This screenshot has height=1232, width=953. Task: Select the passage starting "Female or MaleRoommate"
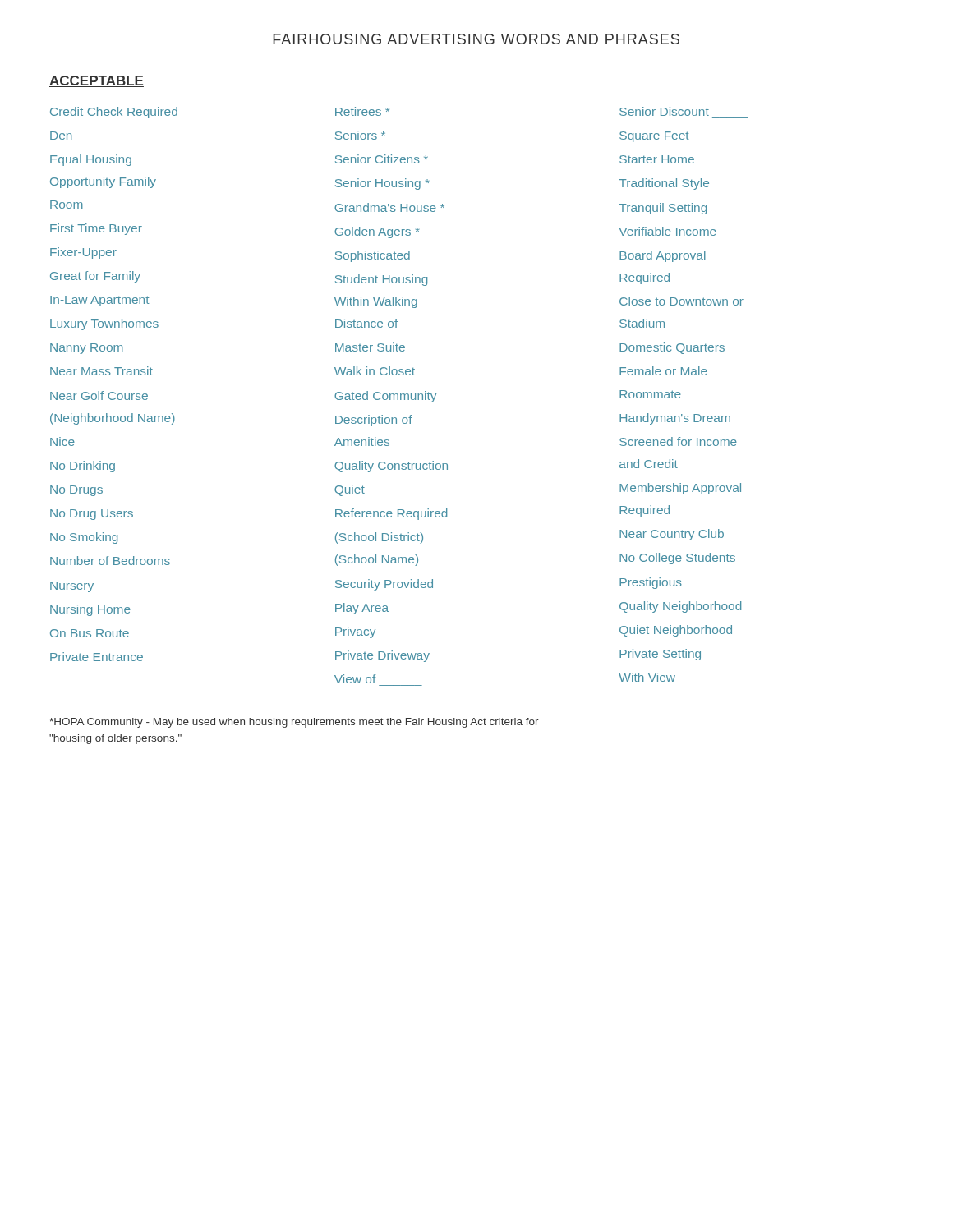(x=663, y=382)
